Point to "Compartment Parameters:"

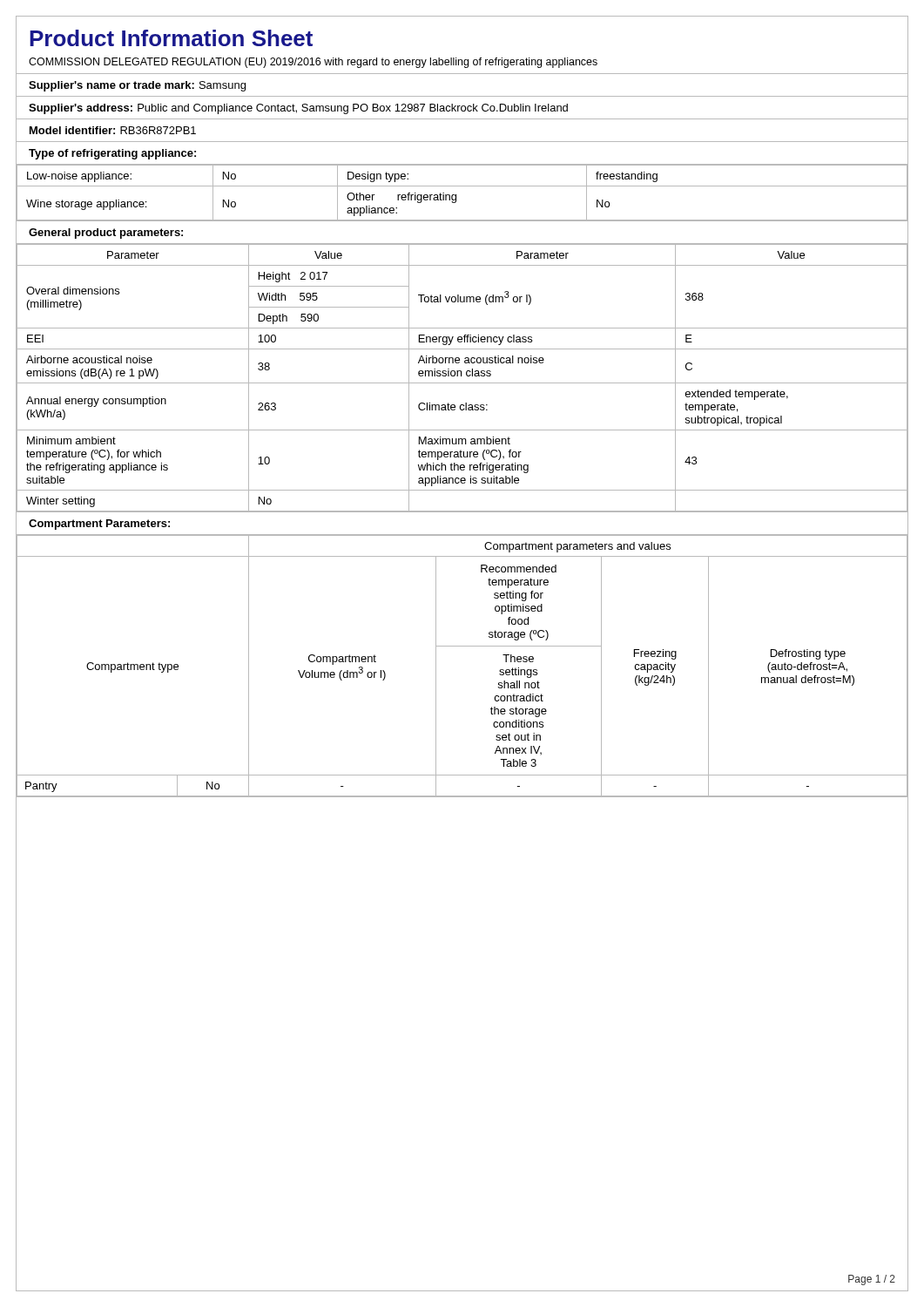coord(100,523)
